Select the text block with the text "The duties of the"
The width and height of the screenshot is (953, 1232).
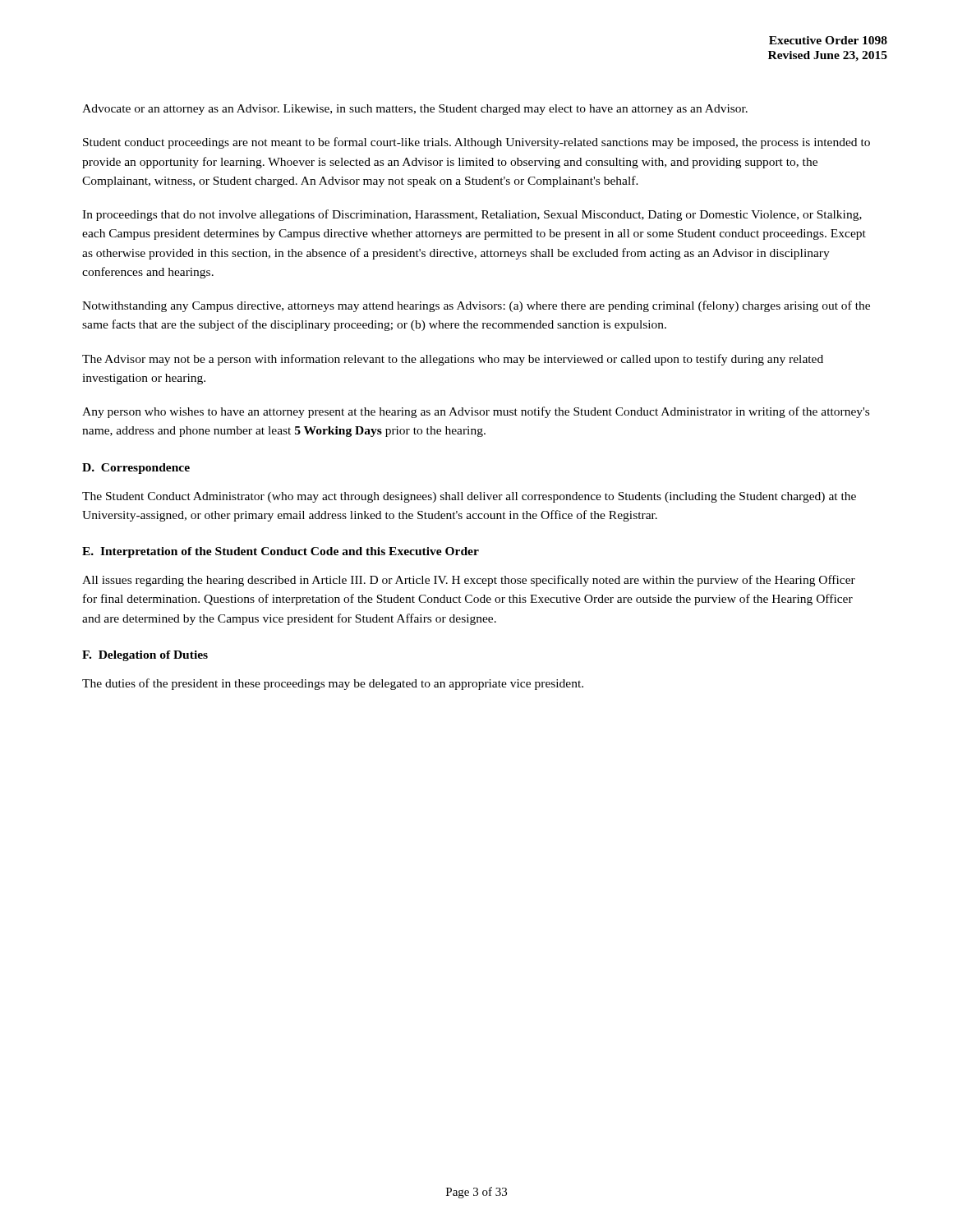click(x=476, y=683)
